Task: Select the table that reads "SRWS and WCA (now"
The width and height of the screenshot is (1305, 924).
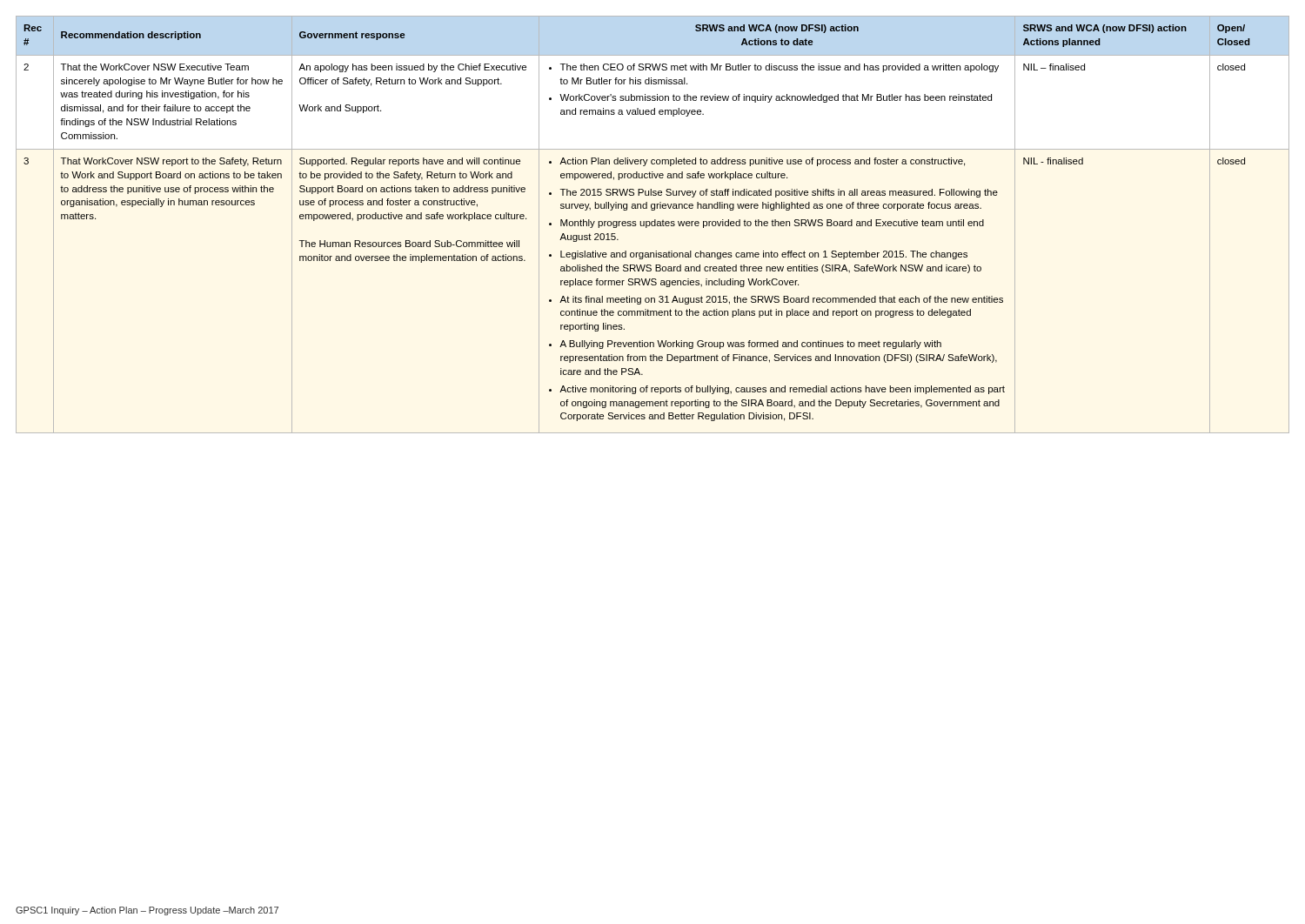Action: (x=652, y=225)
